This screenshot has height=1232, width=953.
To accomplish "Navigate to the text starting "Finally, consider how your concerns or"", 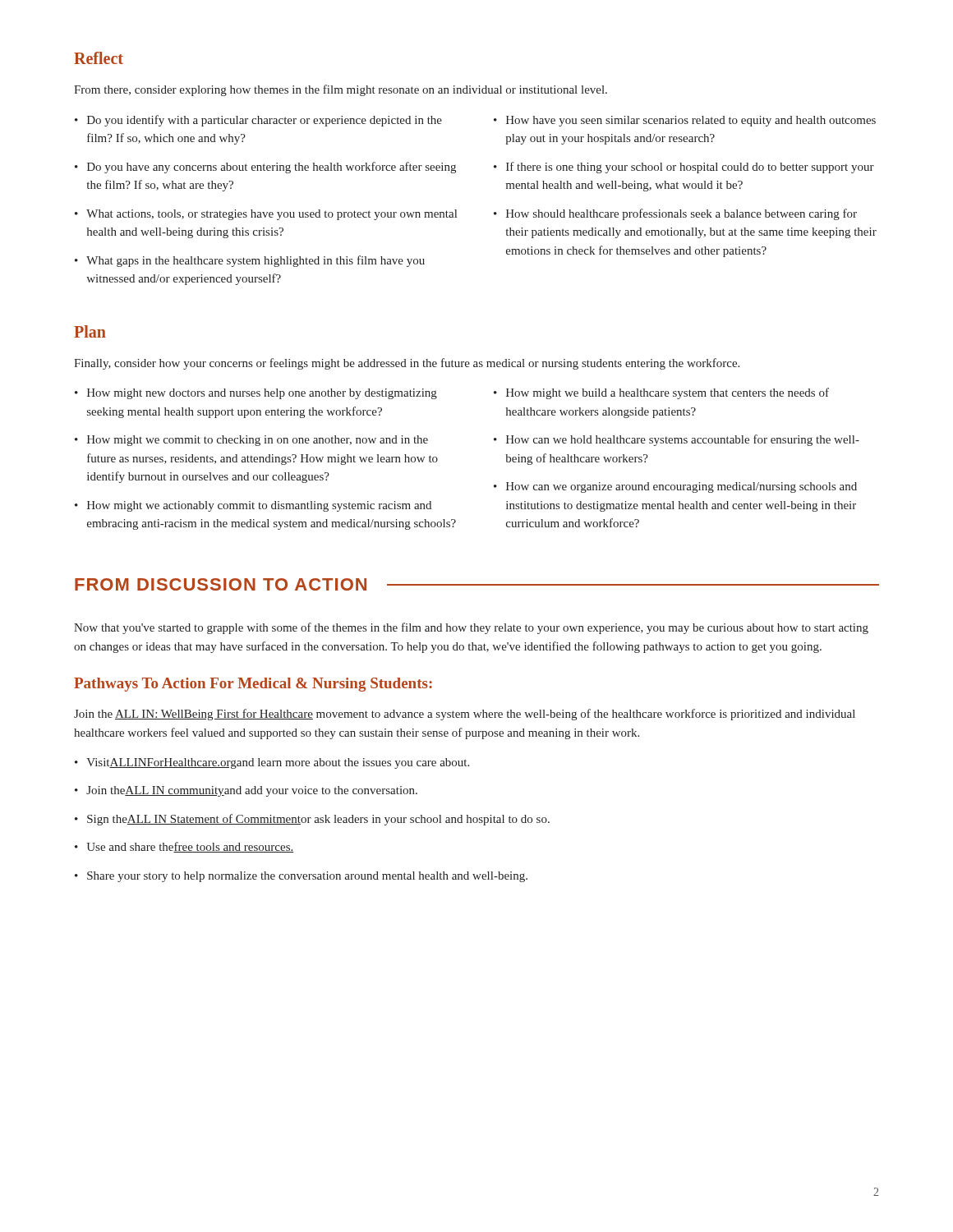I will (476, 363).
